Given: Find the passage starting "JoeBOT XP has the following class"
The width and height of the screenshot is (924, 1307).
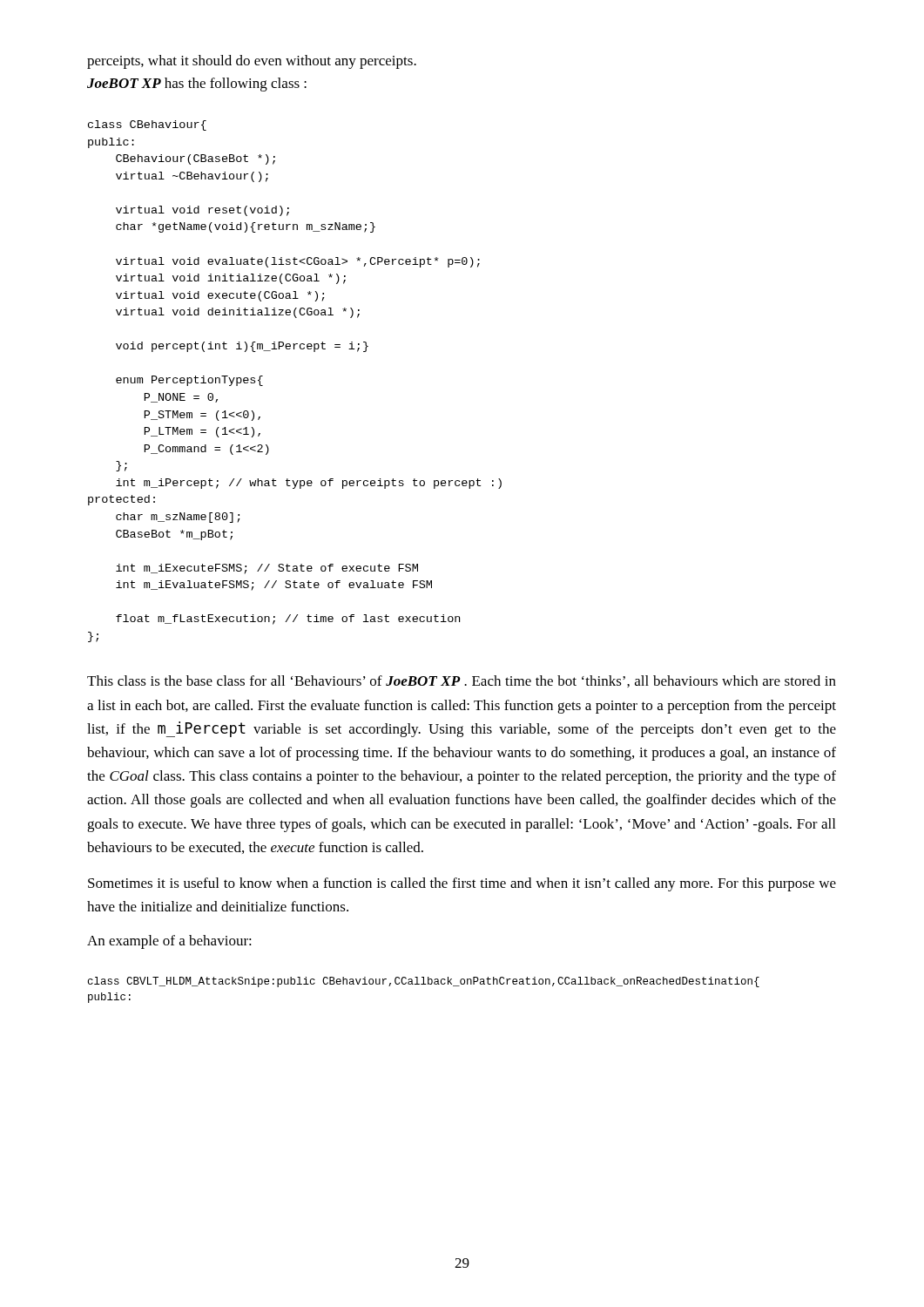Looking at the screenshot, I should [x=197, y=83].
